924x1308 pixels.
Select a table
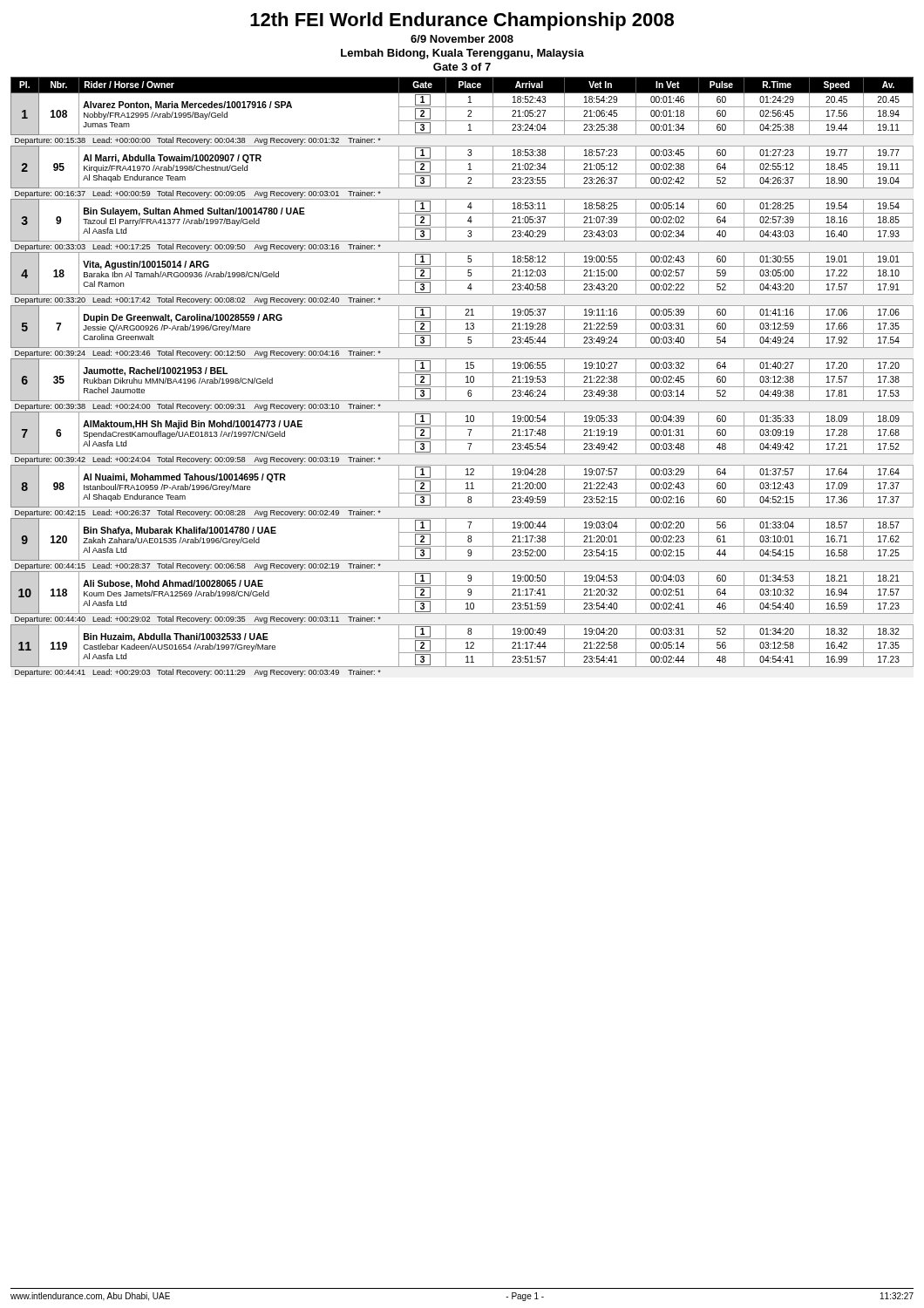pos(462,377)
